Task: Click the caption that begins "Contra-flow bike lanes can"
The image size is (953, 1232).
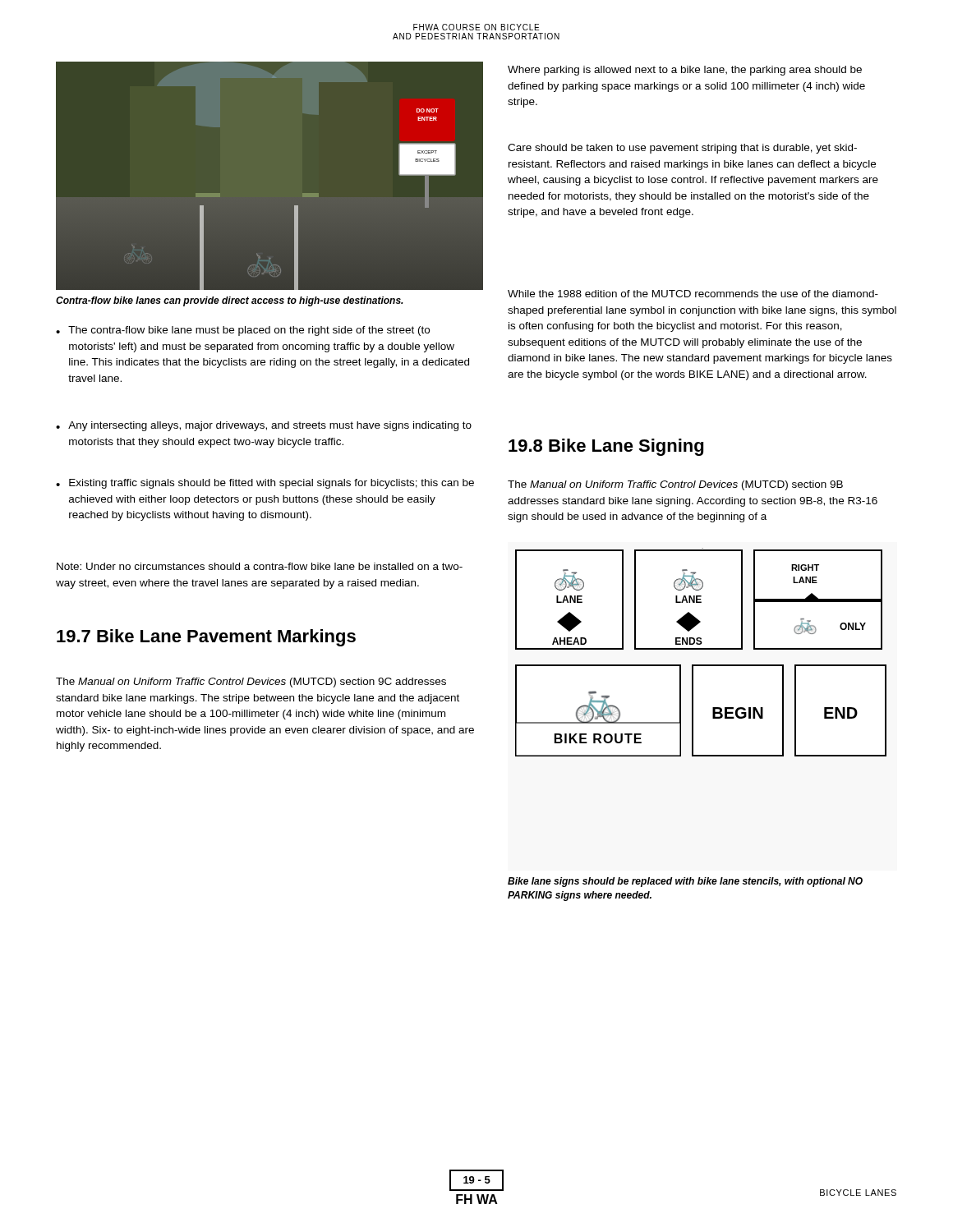Action: (x=230, y=301)
